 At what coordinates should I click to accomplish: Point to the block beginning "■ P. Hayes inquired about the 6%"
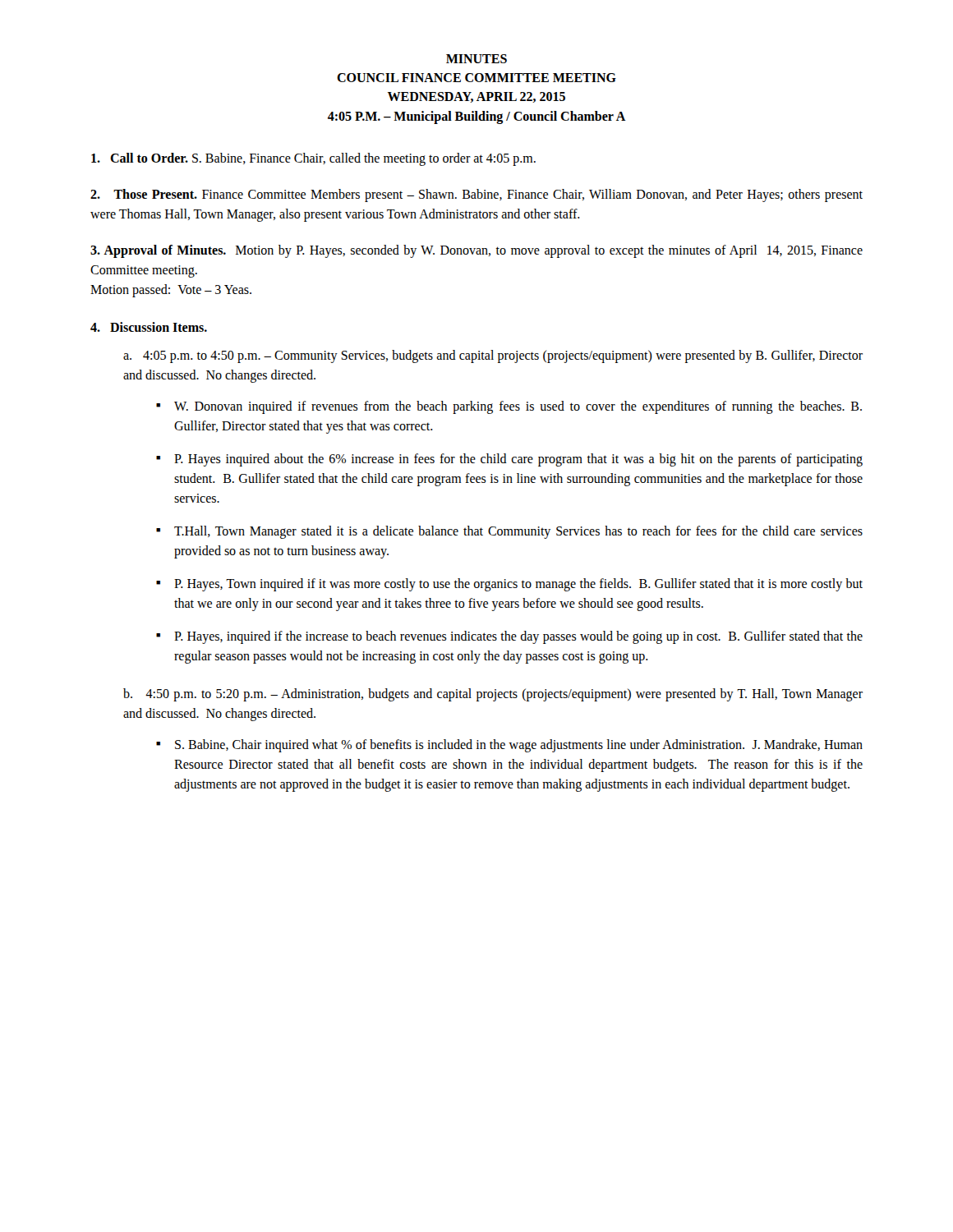pos(509,479)
